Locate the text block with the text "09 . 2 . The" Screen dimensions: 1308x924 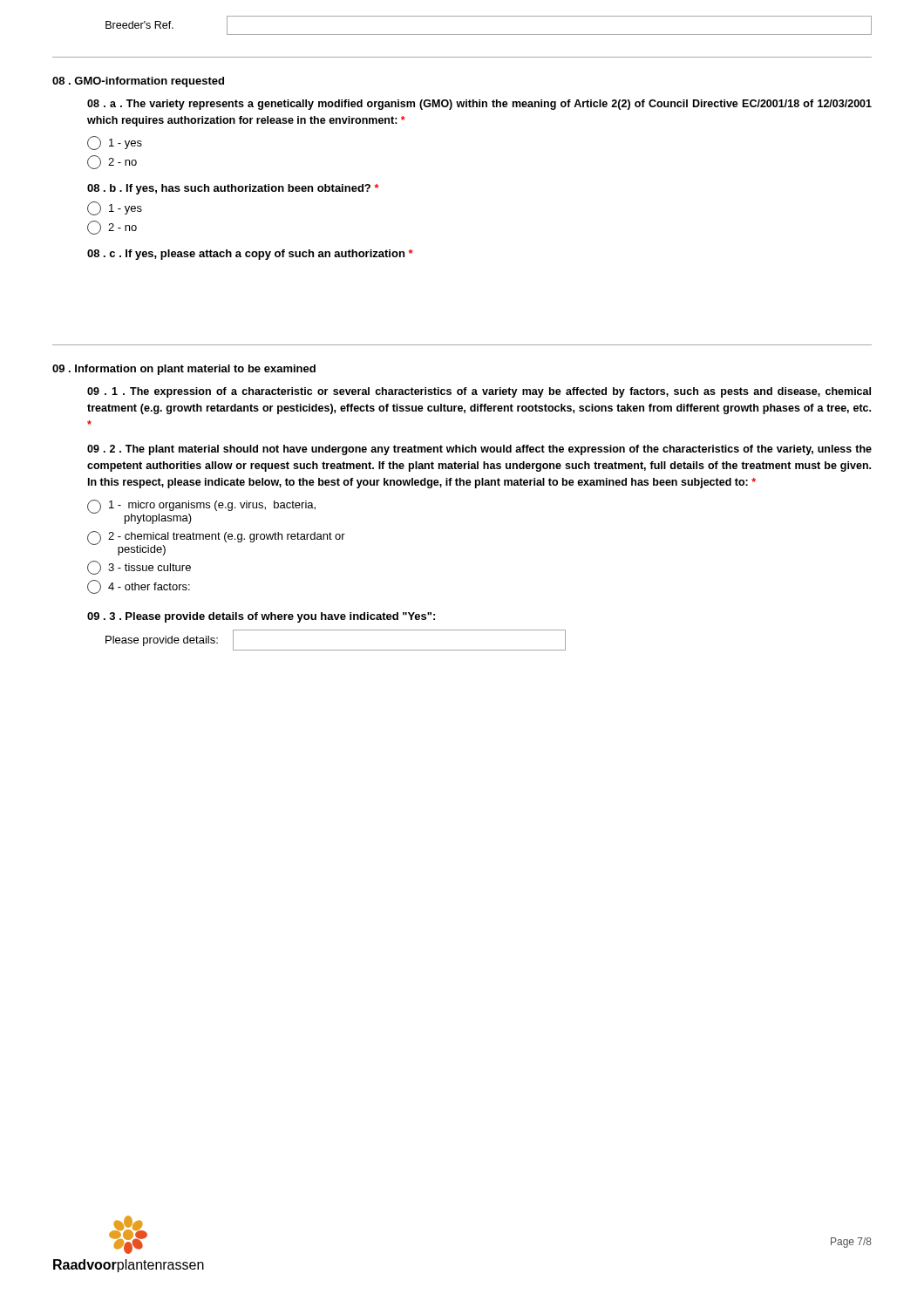coord(479,466)
